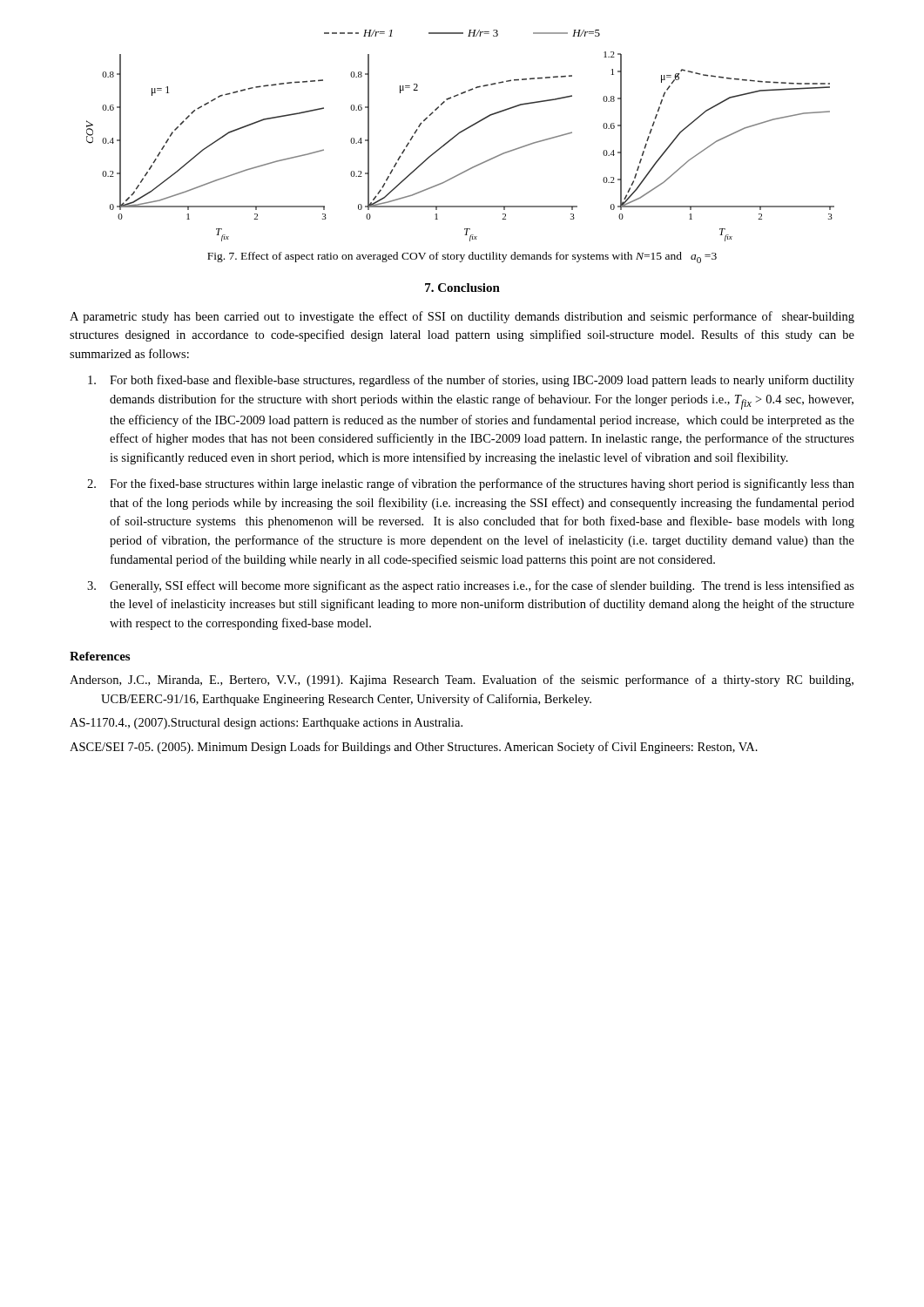Point to the block beginning "ASCE/SEI 7-05. (2005). Minimum Design Loads"

point(414,747)
